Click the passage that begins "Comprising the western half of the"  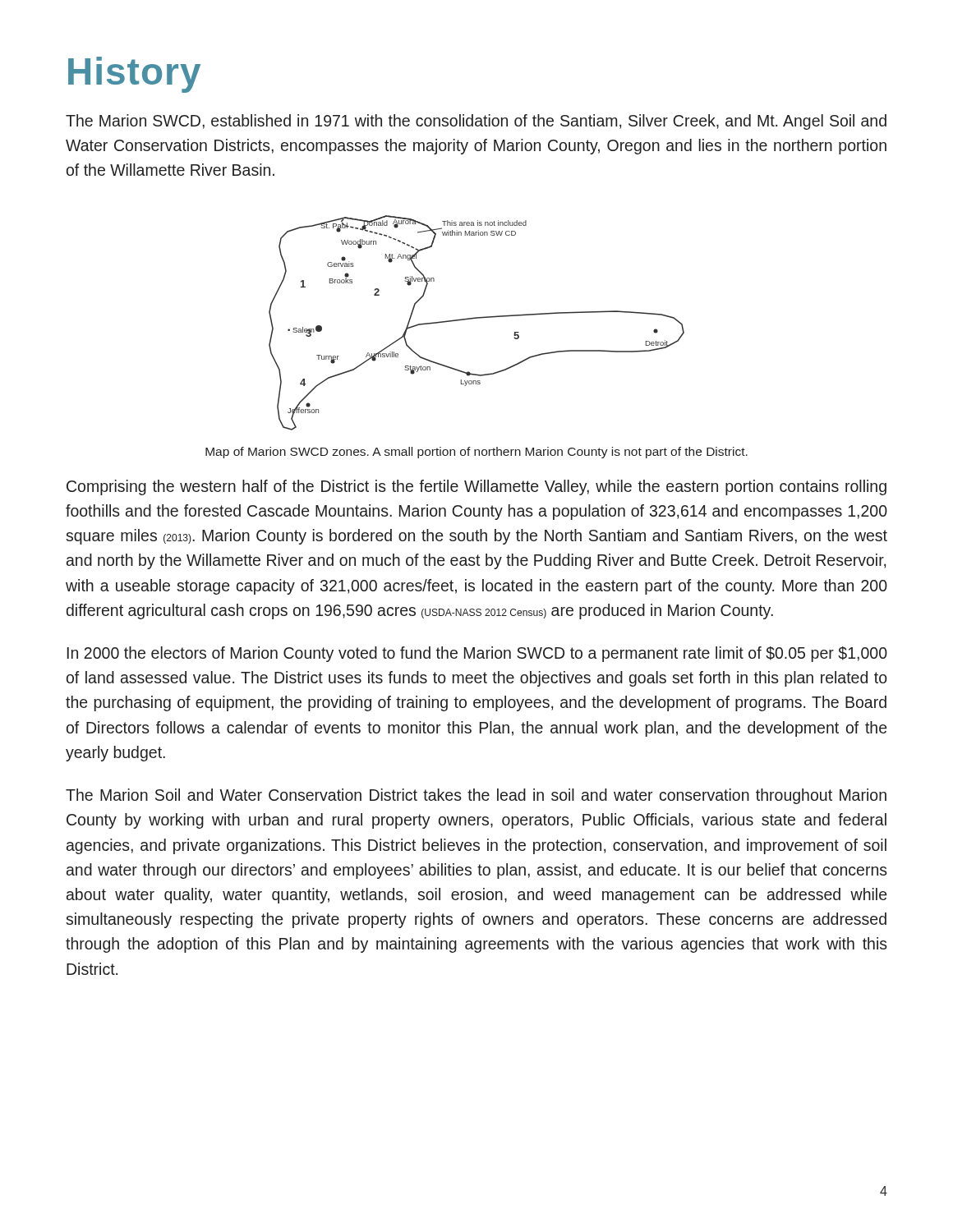coord(476,548)
